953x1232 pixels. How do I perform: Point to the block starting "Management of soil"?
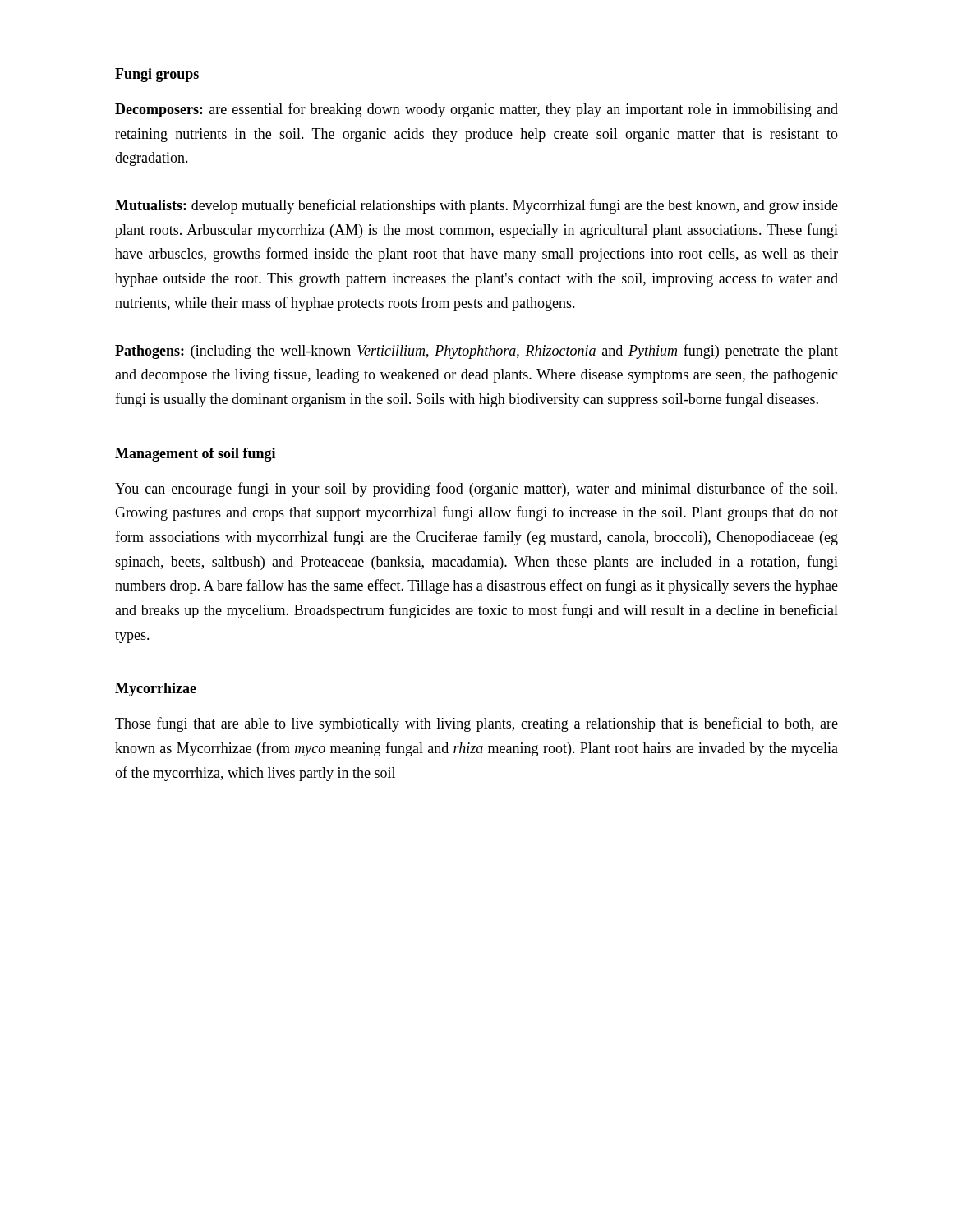point(195,453)
